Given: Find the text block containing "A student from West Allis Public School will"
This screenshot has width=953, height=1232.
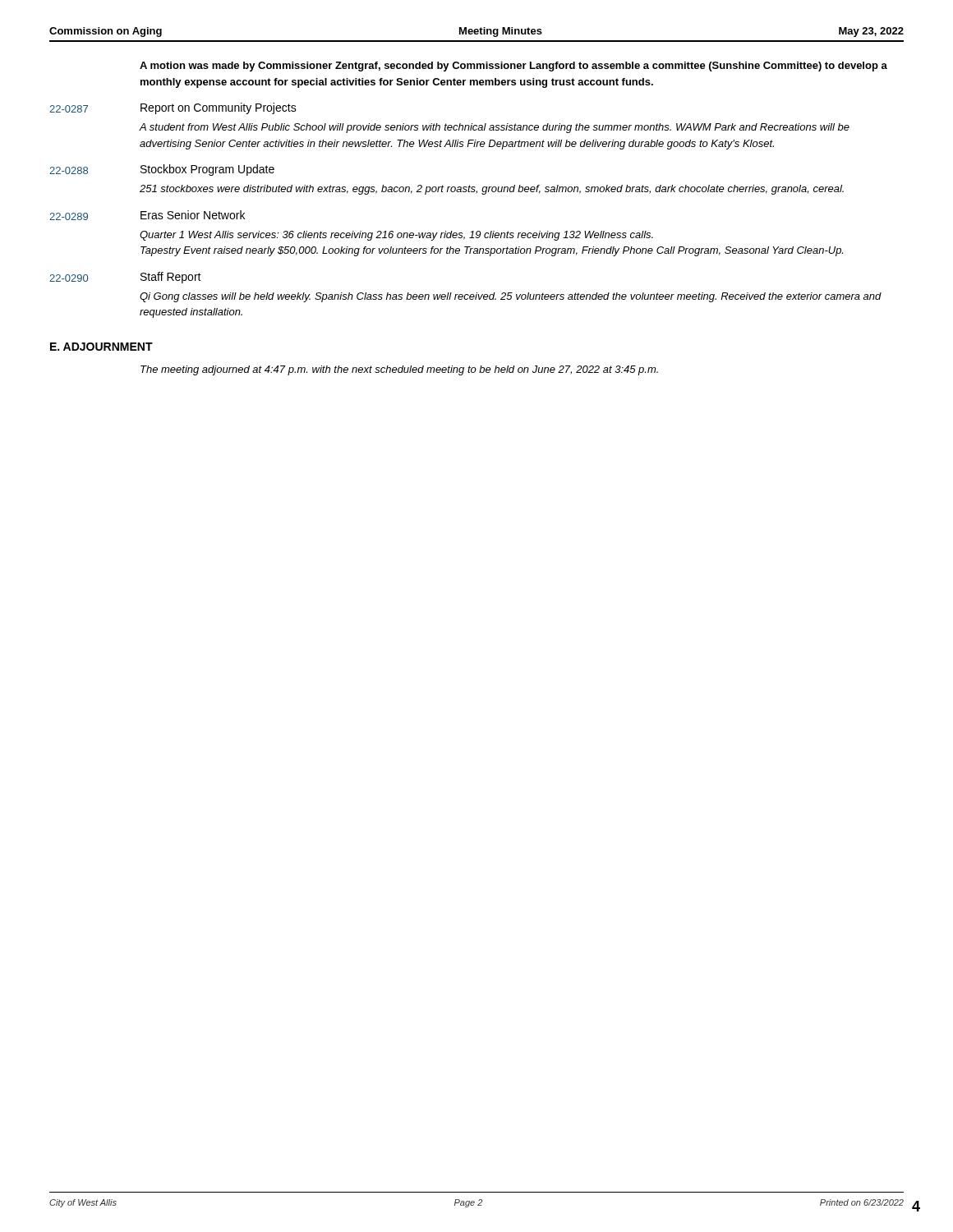Looking at the screenshot, I should click(x=495, y=135).
